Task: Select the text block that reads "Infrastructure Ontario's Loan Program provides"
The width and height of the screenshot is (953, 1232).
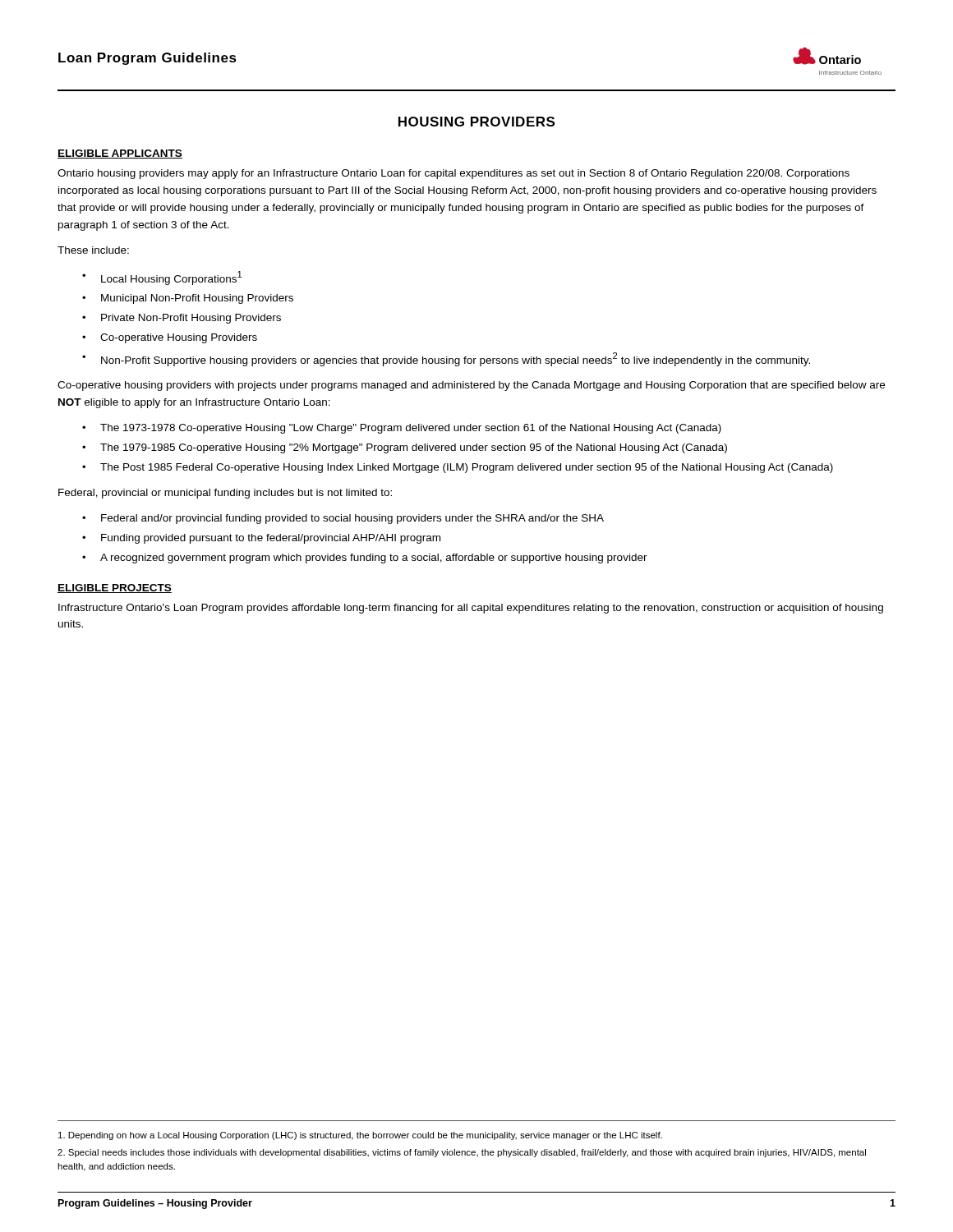Action: 471,616
